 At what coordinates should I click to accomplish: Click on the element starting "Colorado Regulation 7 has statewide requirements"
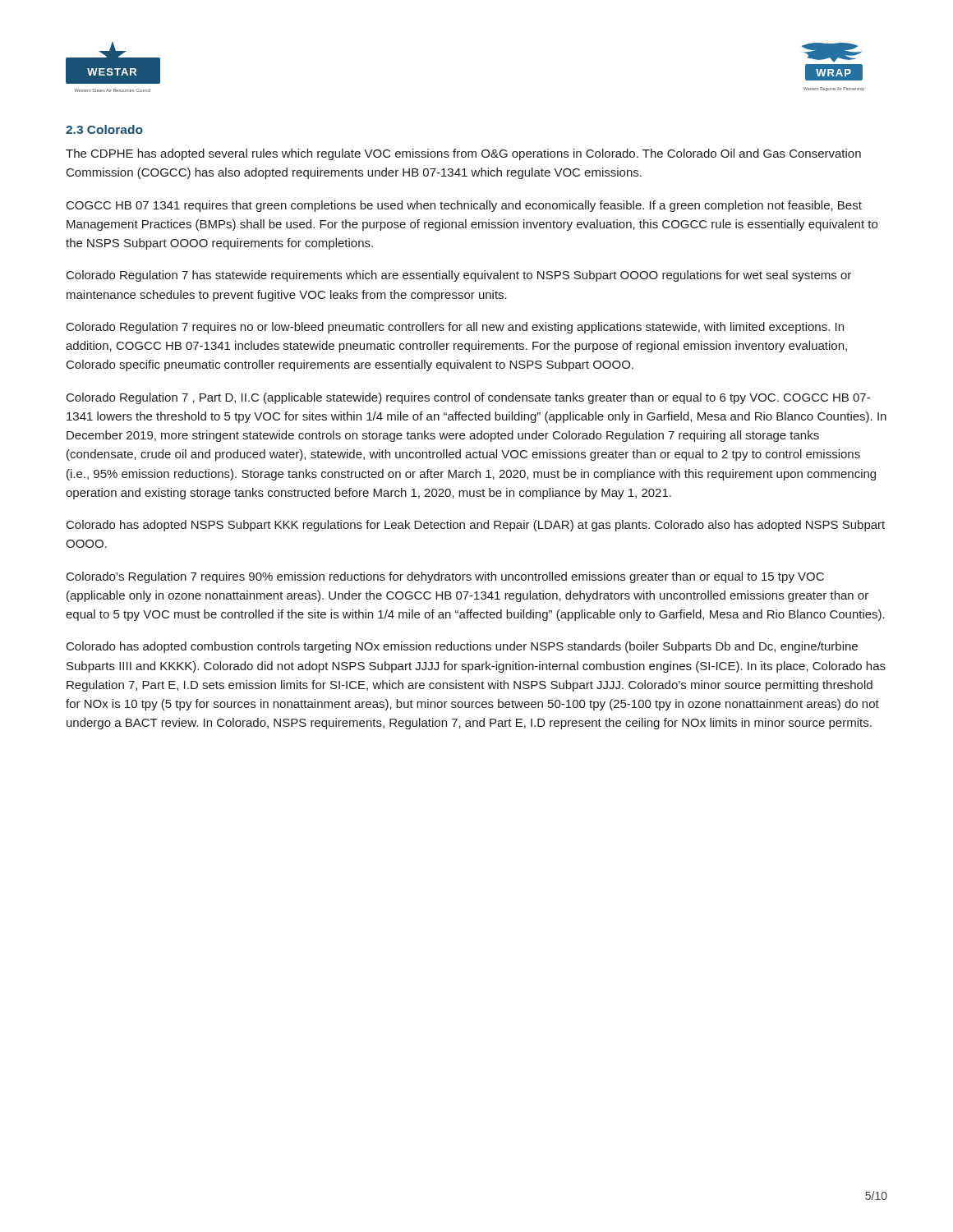pos(459,284)
